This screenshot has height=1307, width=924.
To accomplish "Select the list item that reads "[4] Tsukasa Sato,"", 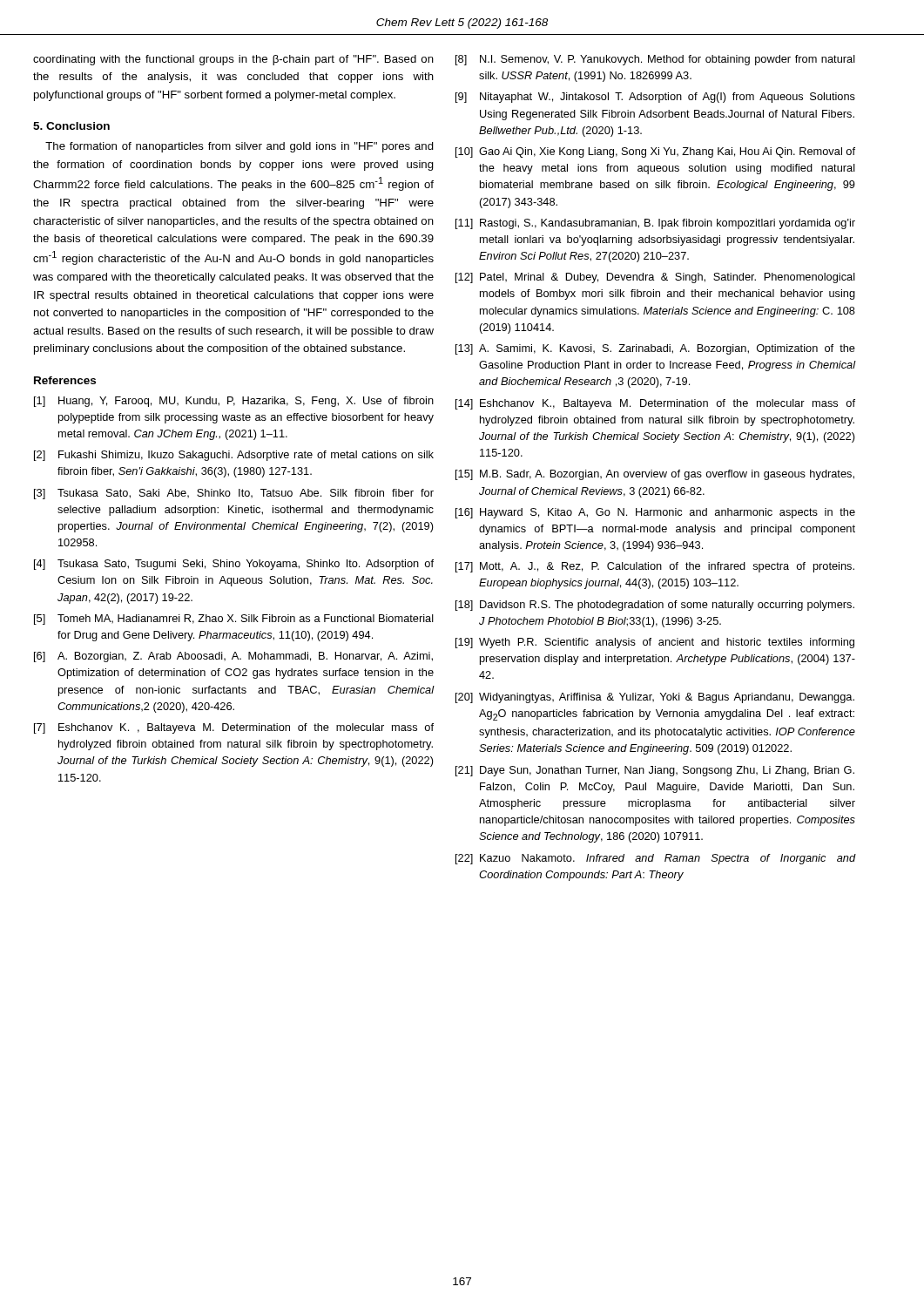I will coord(233,580).
